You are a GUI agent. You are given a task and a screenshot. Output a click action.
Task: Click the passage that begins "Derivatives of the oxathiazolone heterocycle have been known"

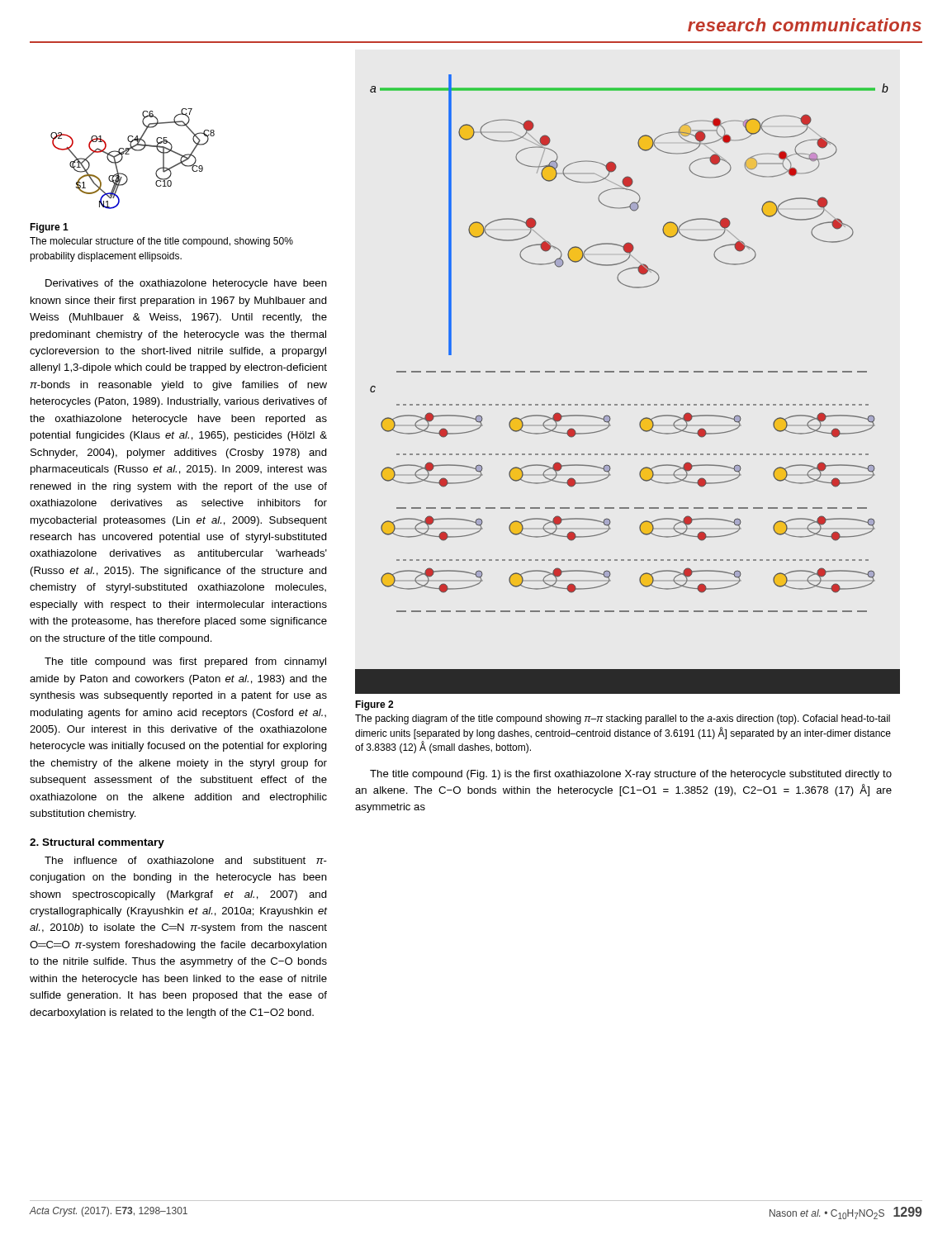pyautogui.click(x=178, y=549)
